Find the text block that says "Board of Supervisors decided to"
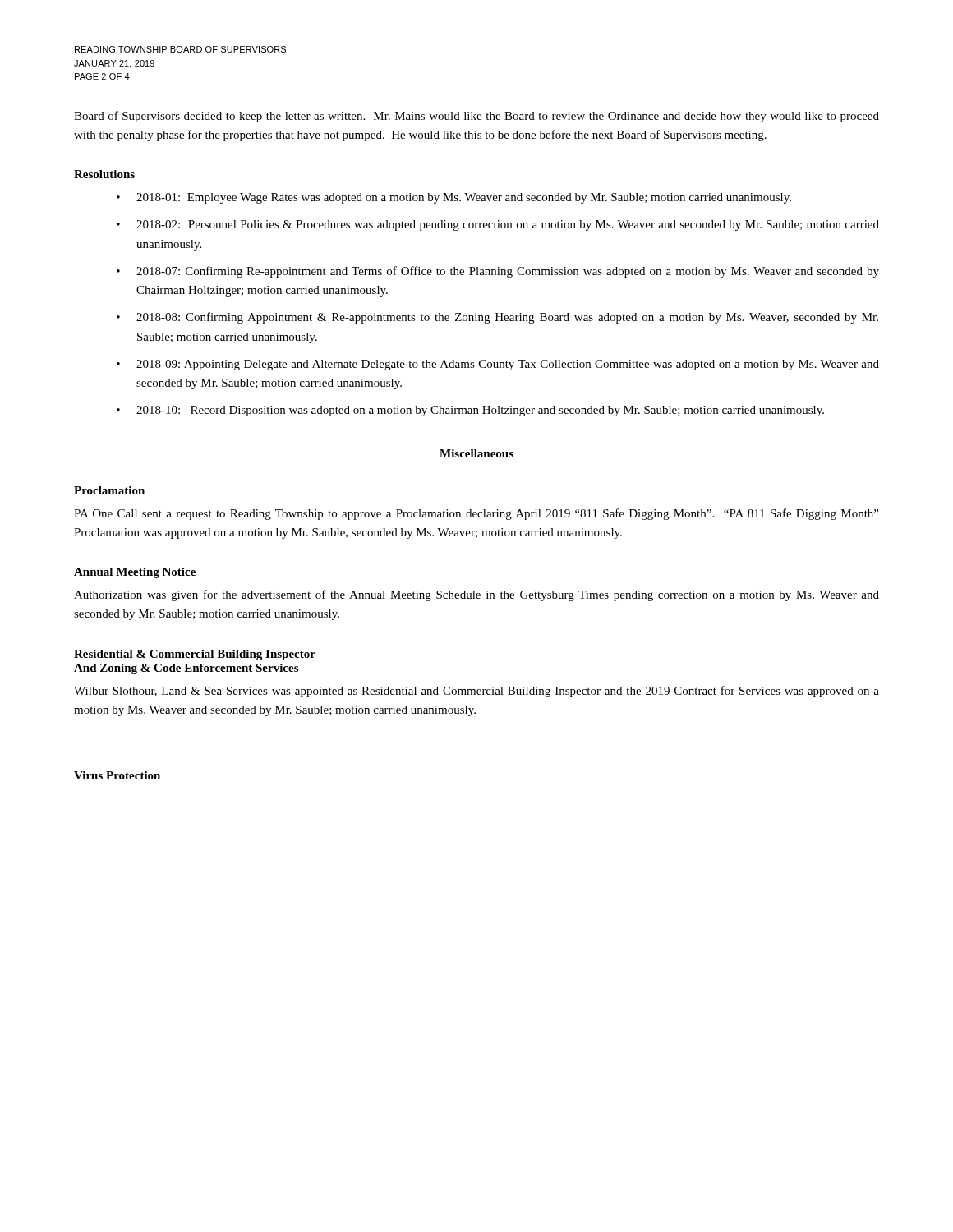 476,125
